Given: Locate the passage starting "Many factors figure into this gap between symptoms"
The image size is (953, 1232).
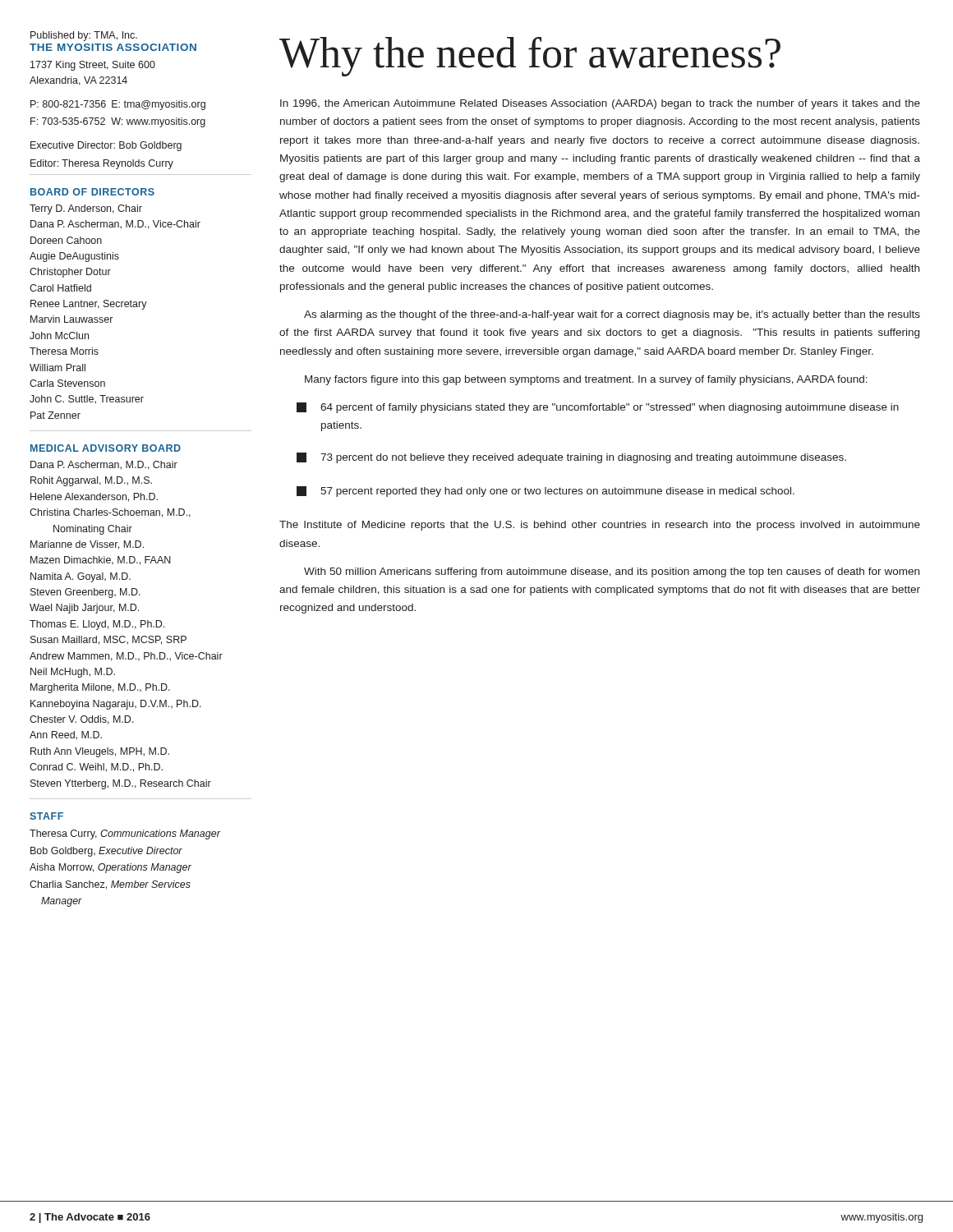Looking at the screenshot, I should click(x=600, y=379).
